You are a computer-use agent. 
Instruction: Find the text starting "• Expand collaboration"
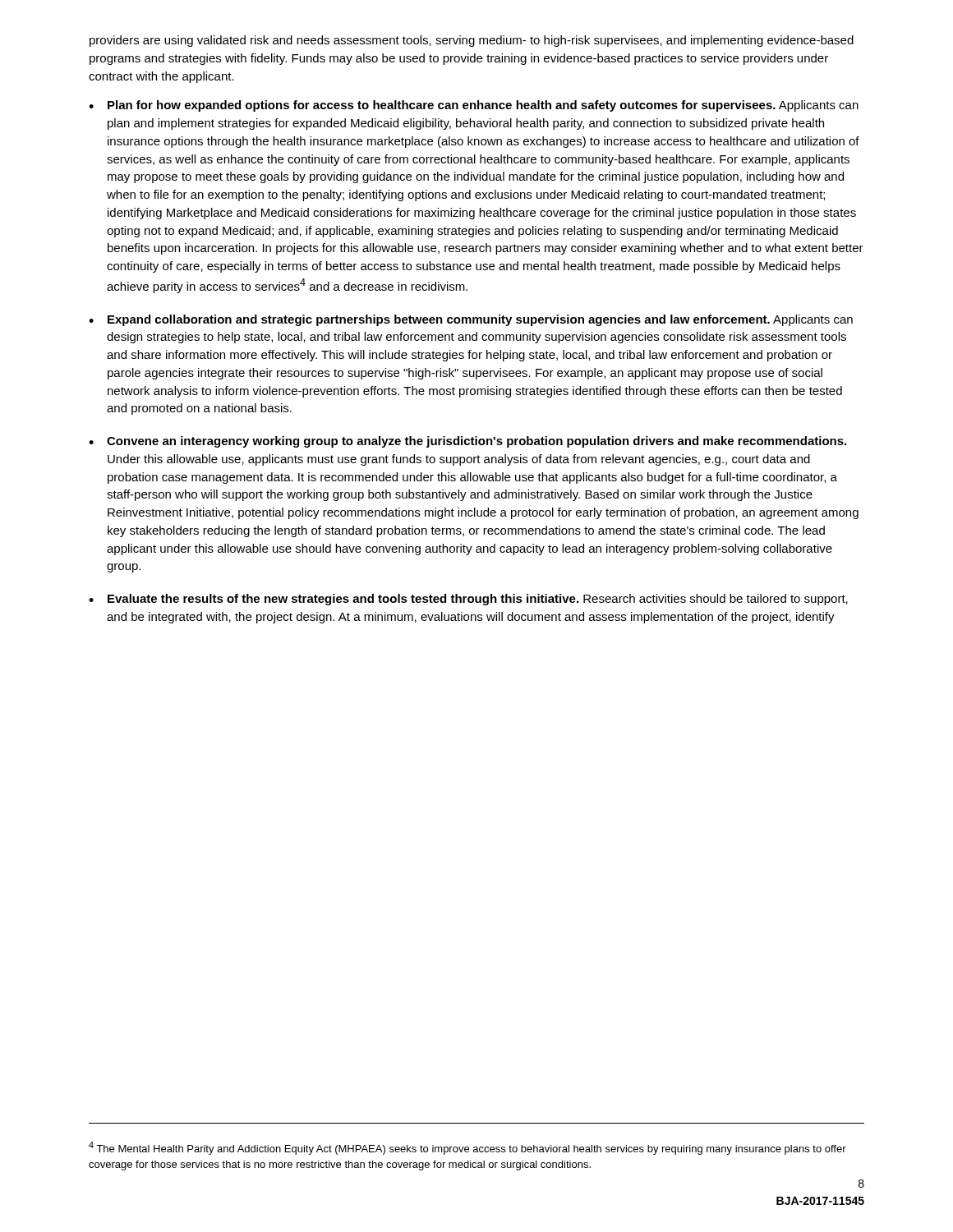tap(476, 364)
